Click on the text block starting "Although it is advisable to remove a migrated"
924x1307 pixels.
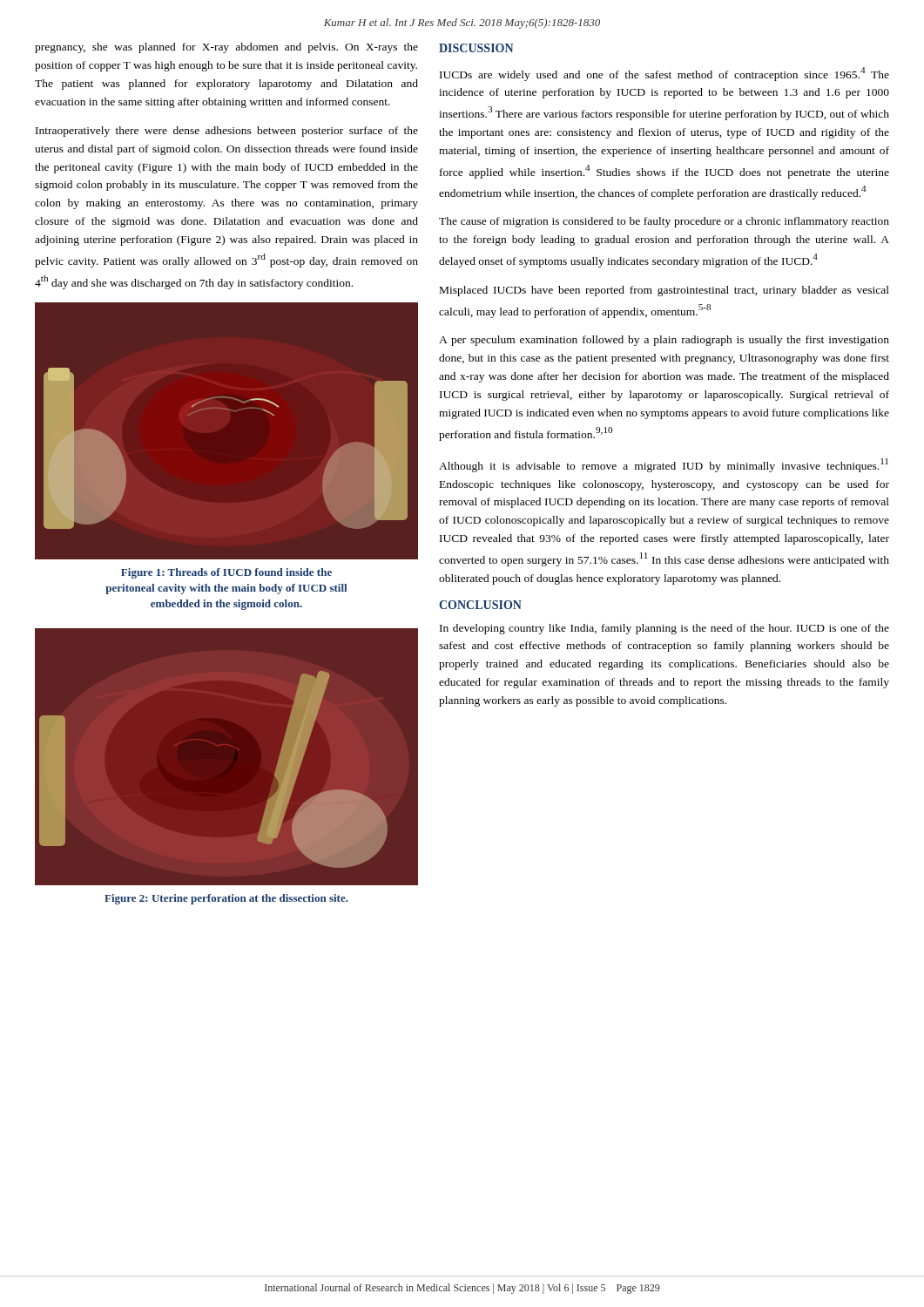pyautogui.click(x=664, y=520)
